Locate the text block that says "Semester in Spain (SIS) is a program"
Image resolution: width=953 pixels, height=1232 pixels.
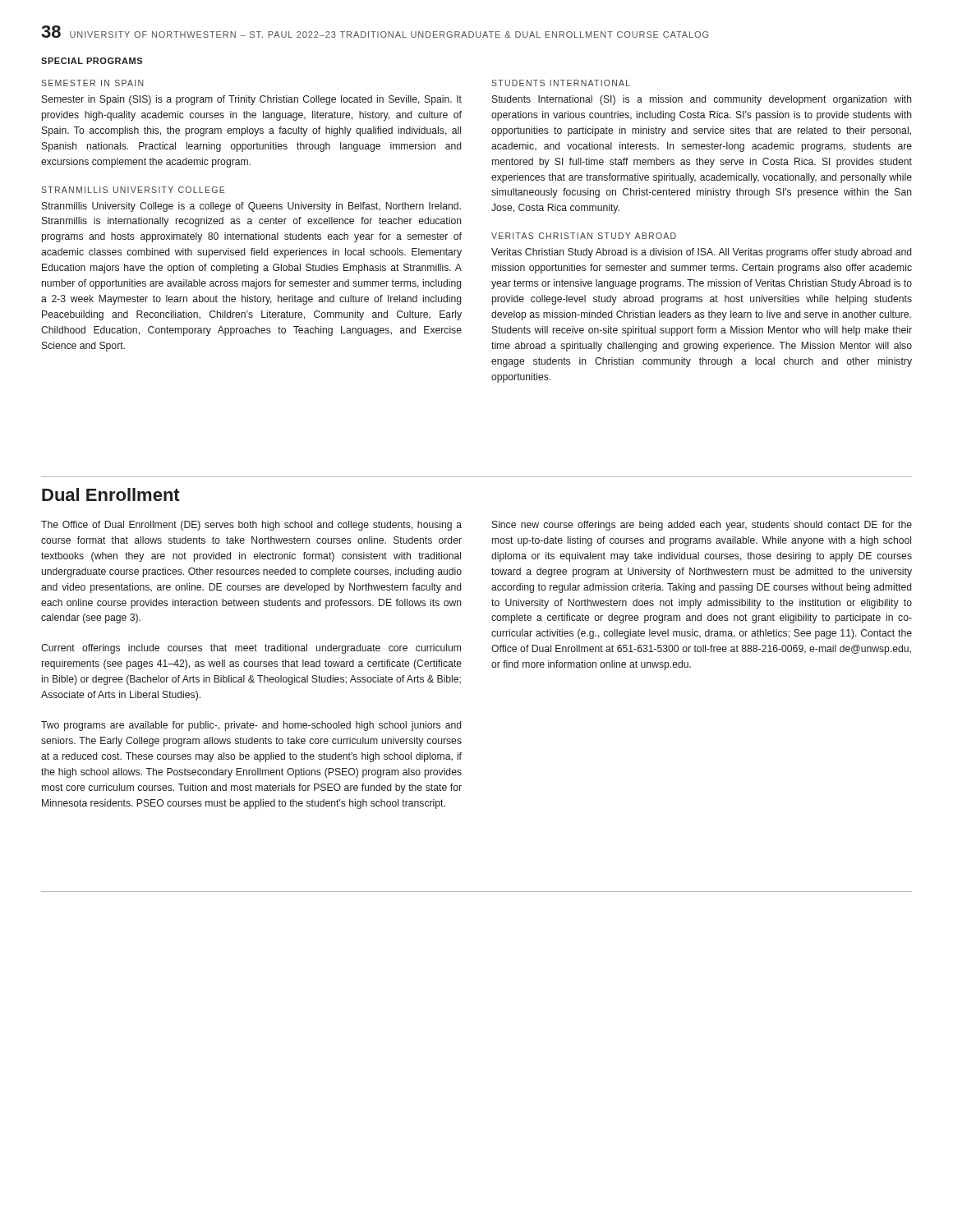click(x=251, y=130)
